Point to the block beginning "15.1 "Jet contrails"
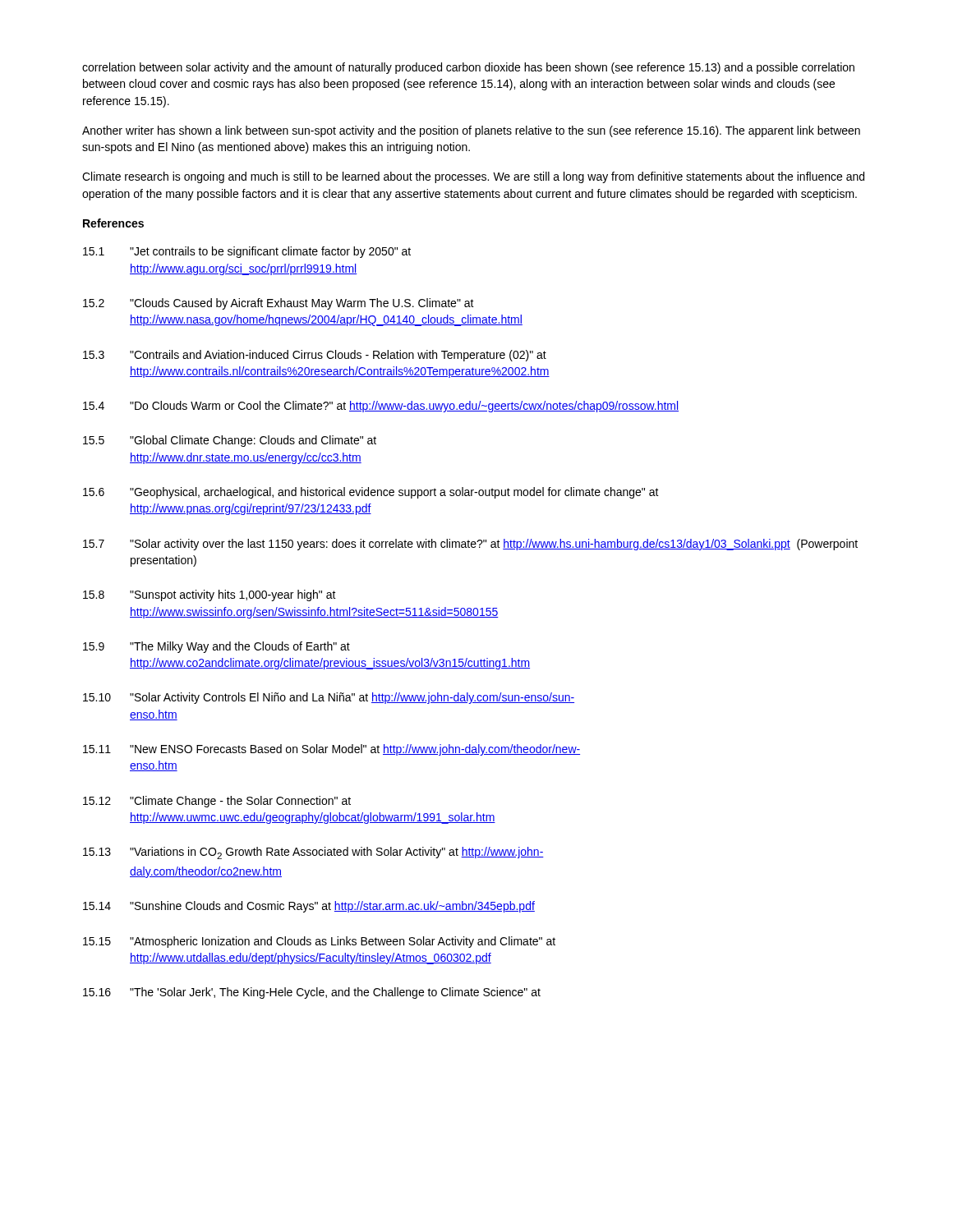 coord(247,252)
